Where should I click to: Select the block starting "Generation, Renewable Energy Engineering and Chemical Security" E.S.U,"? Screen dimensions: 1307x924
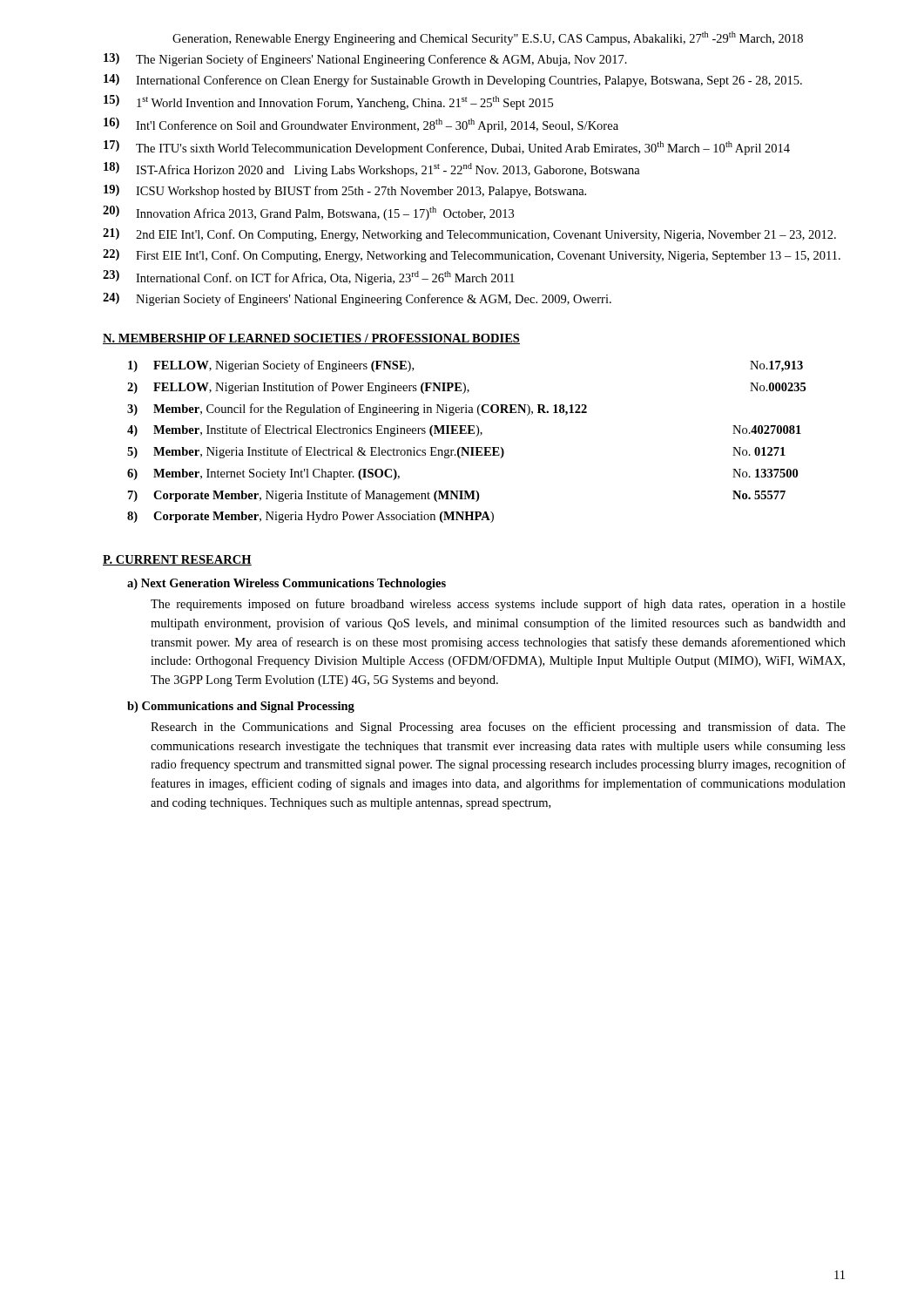(488, 37)
